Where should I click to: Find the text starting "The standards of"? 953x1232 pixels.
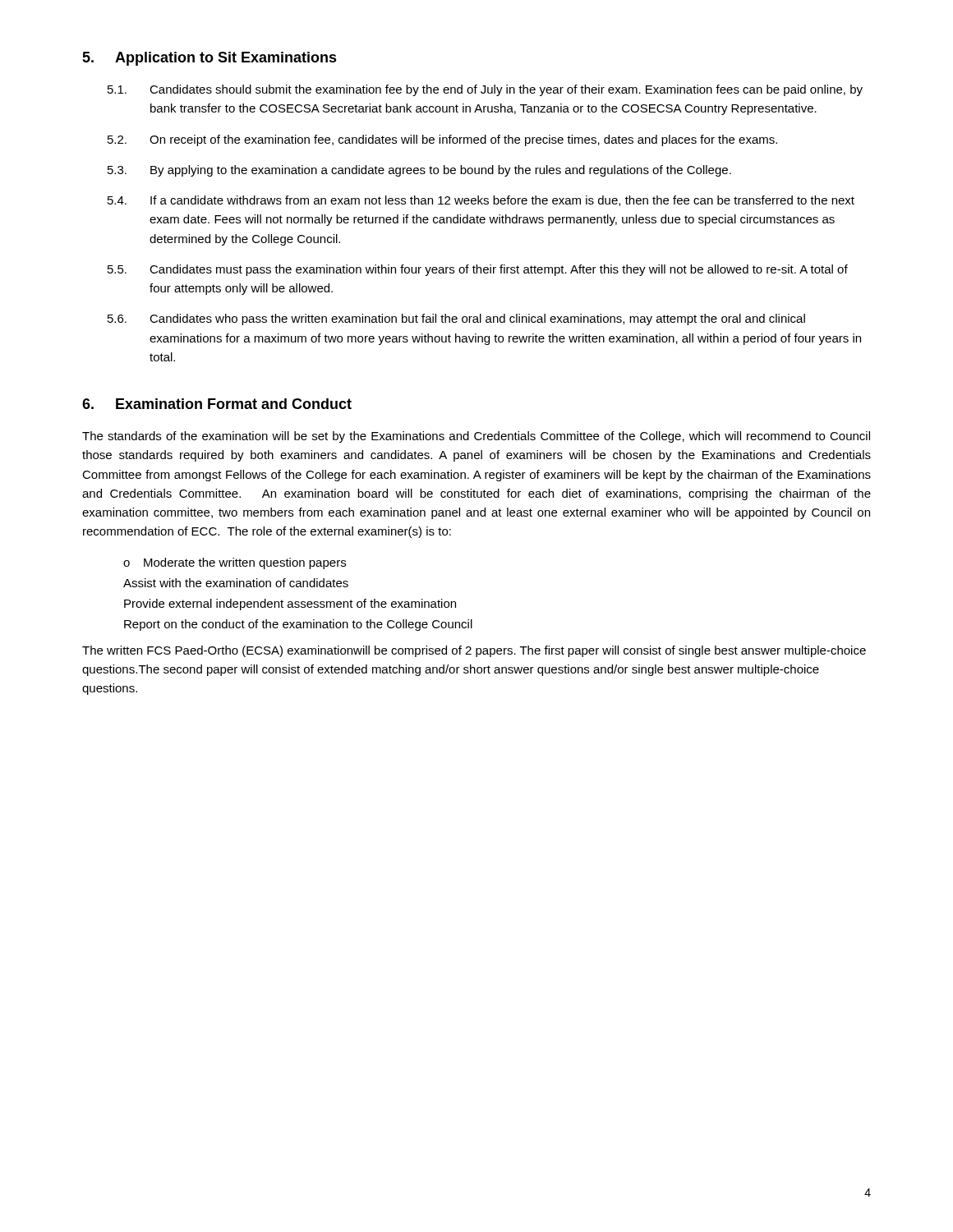click(476, 483)
